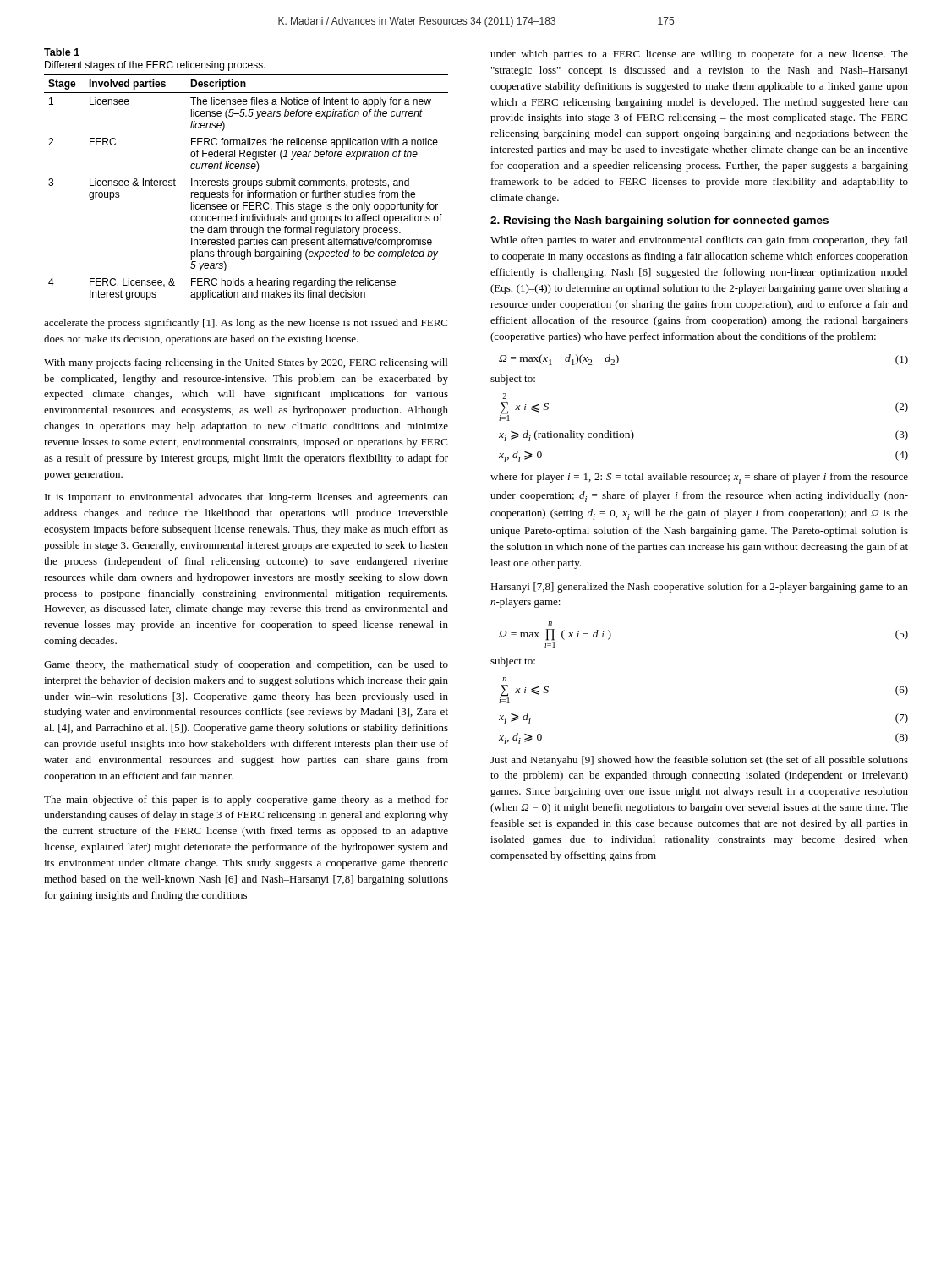The image size is (952, 1268).
Task: Point to the element starting "xi ⩾ di (7)"
Action: (514, 718)
